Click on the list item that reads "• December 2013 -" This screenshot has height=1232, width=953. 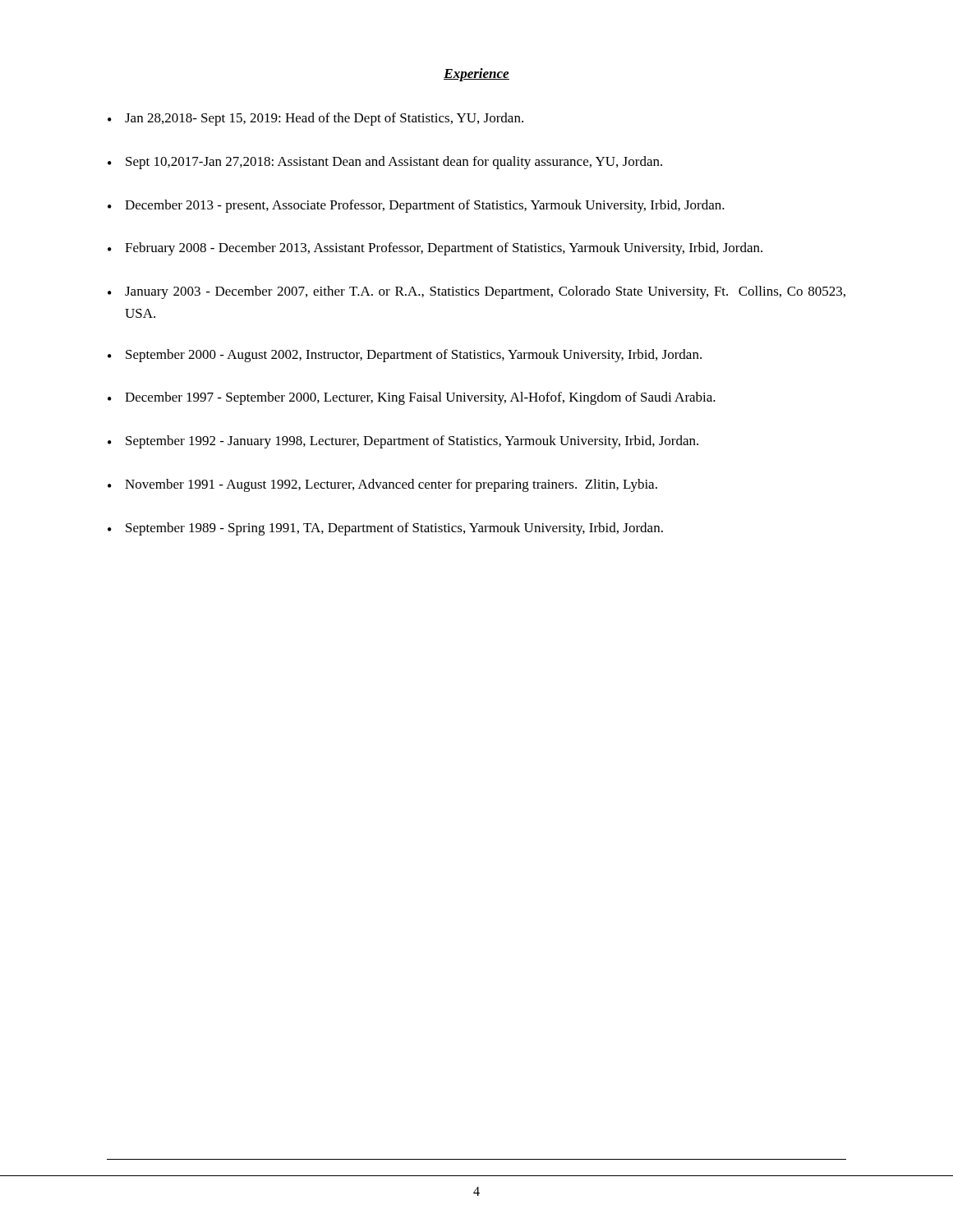tap(476, 206)
